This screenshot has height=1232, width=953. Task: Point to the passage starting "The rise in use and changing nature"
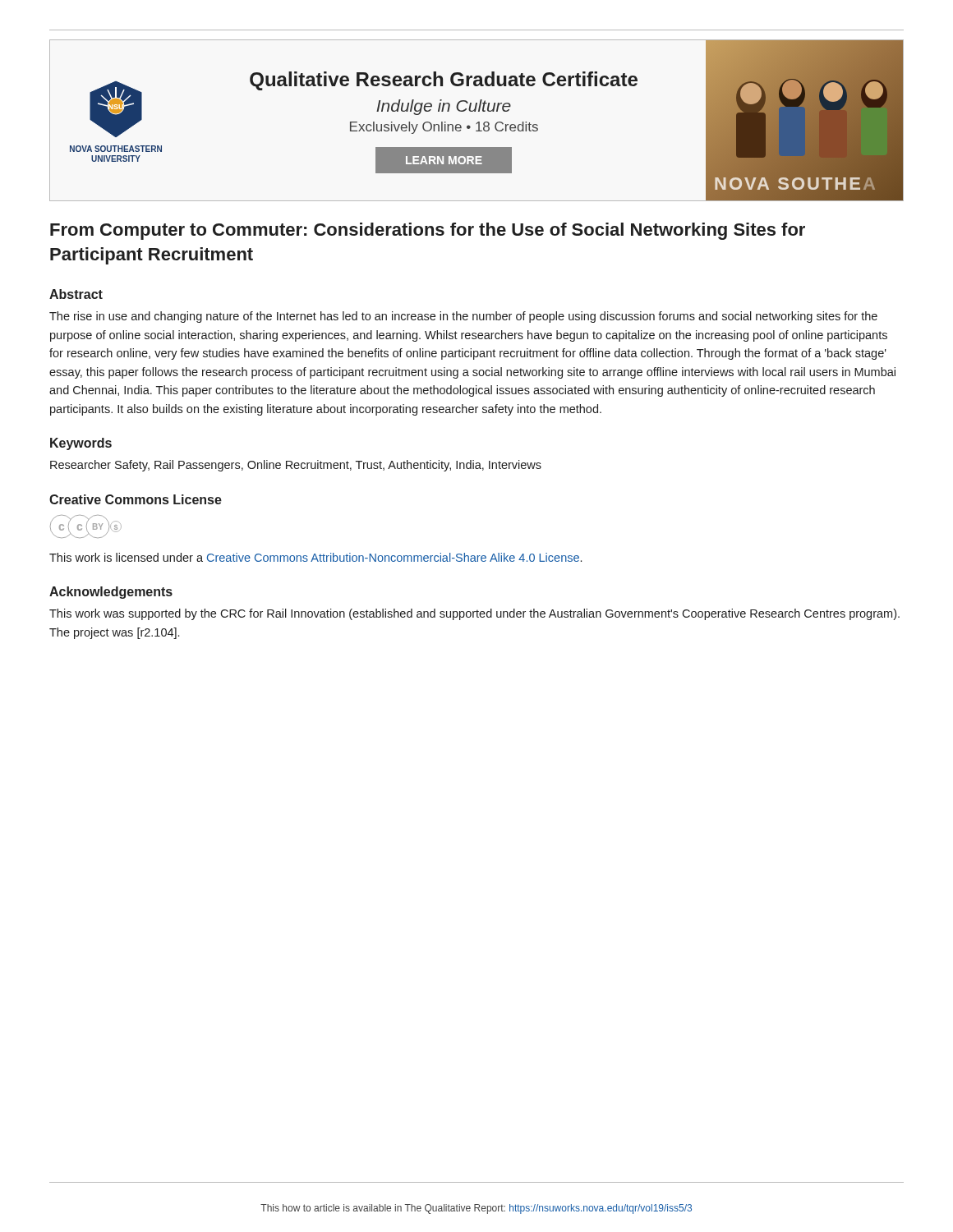click(473, 363)
